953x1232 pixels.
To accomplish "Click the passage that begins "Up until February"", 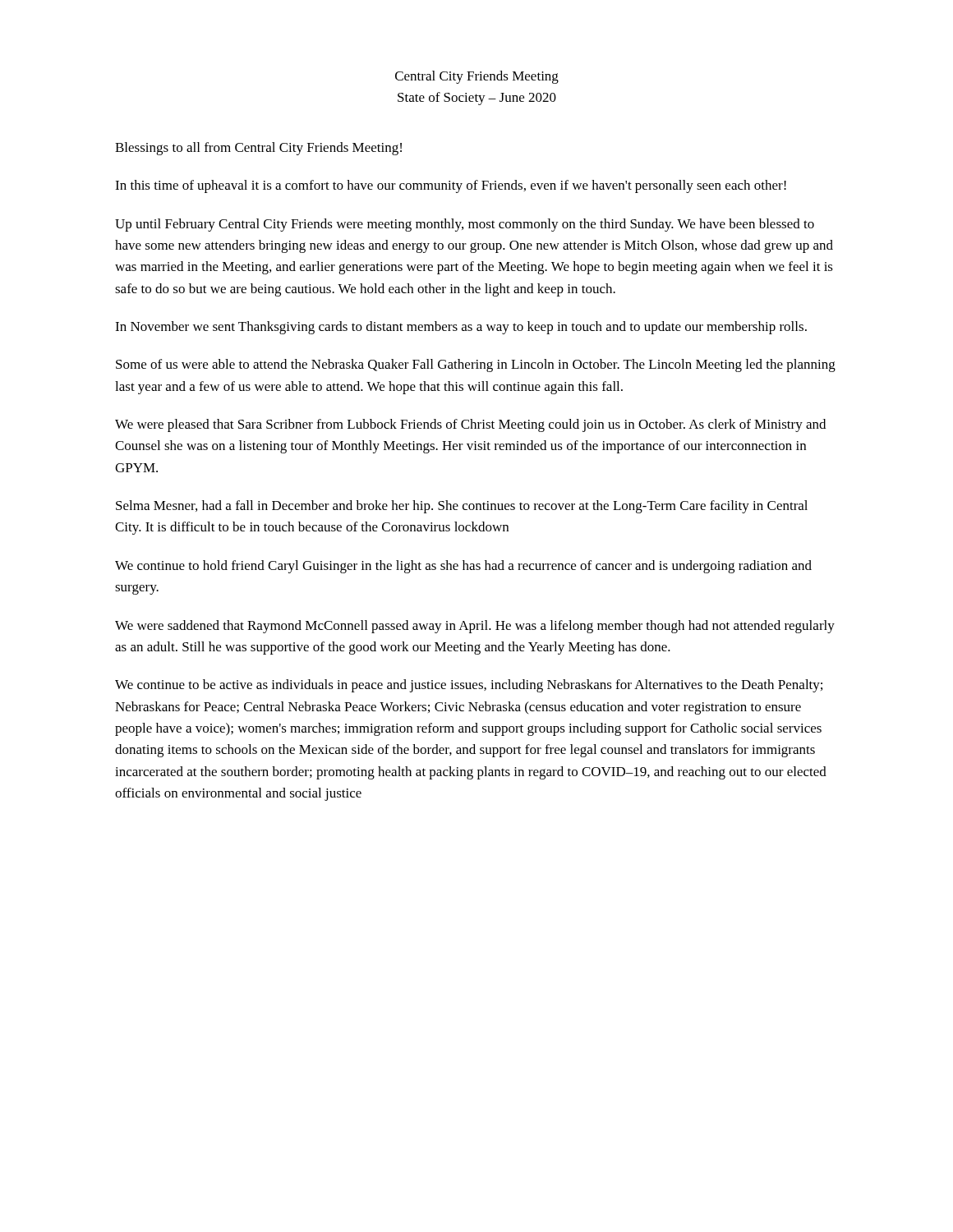I will (x=474, y=256).
